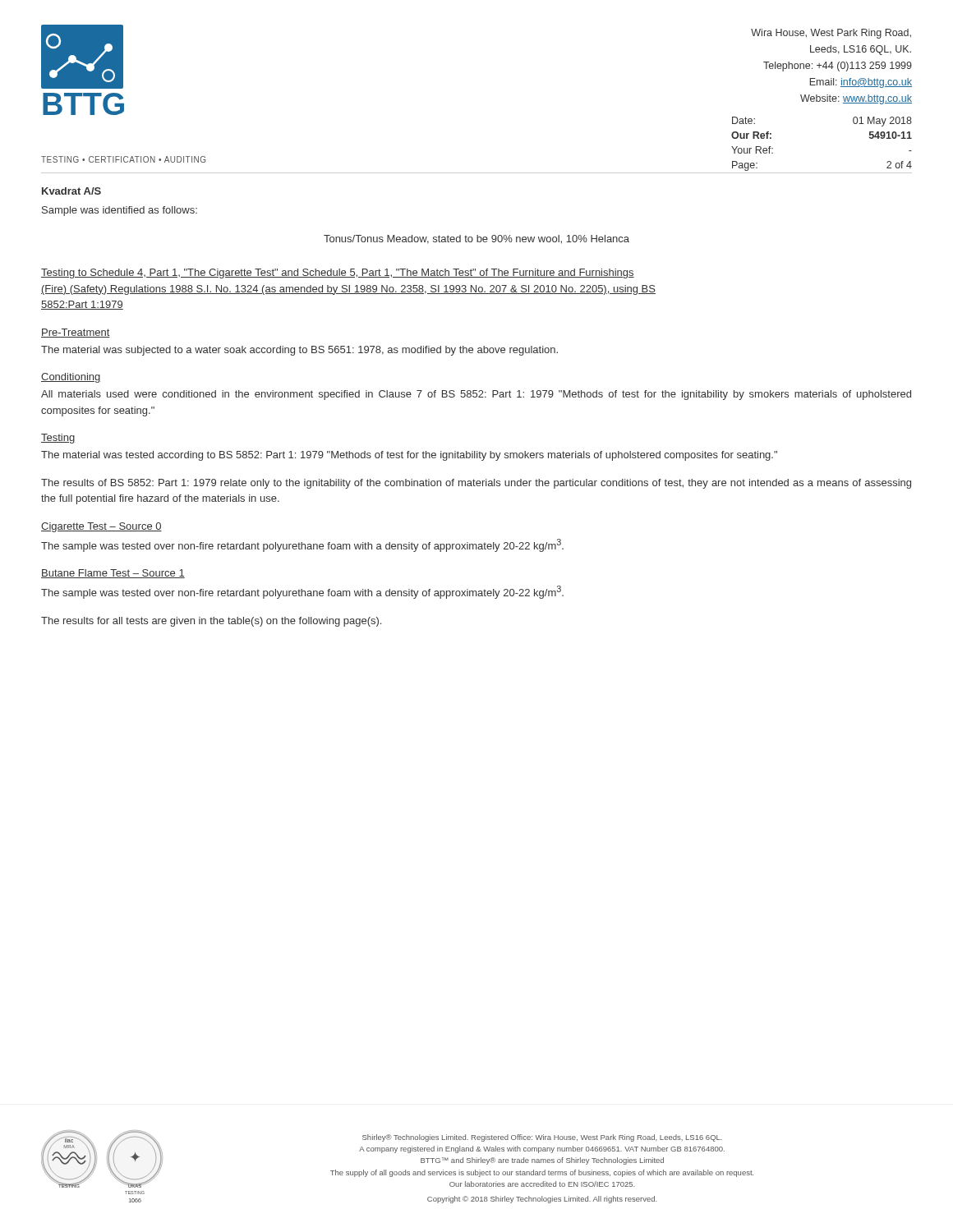953x1232 pixels.
Task: Find "Cigarette Test – Source 0" on this page
Action: [101, 526]
